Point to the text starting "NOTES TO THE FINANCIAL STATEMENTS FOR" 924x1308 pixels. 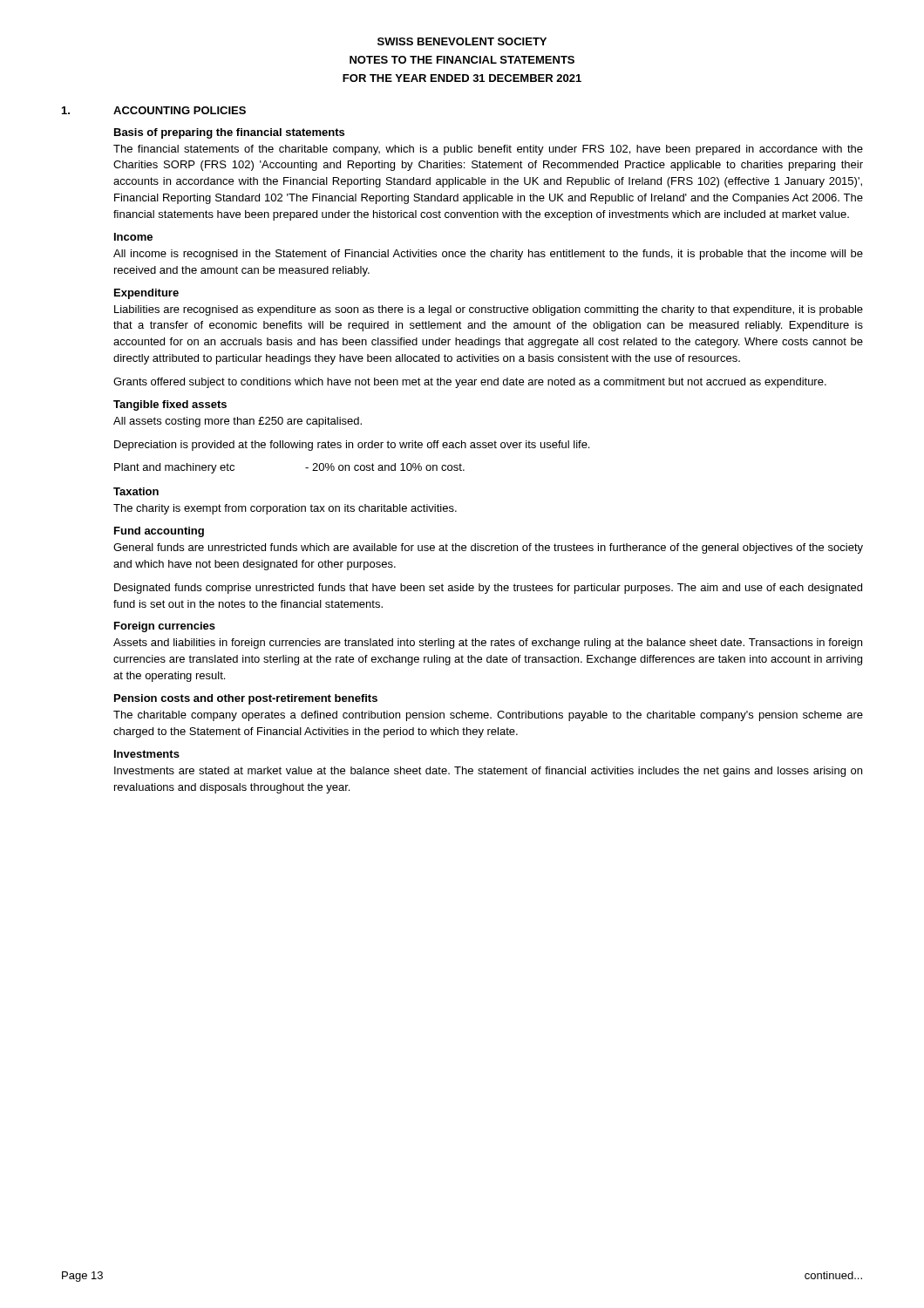pyautogui.click(x=462, y=69)
